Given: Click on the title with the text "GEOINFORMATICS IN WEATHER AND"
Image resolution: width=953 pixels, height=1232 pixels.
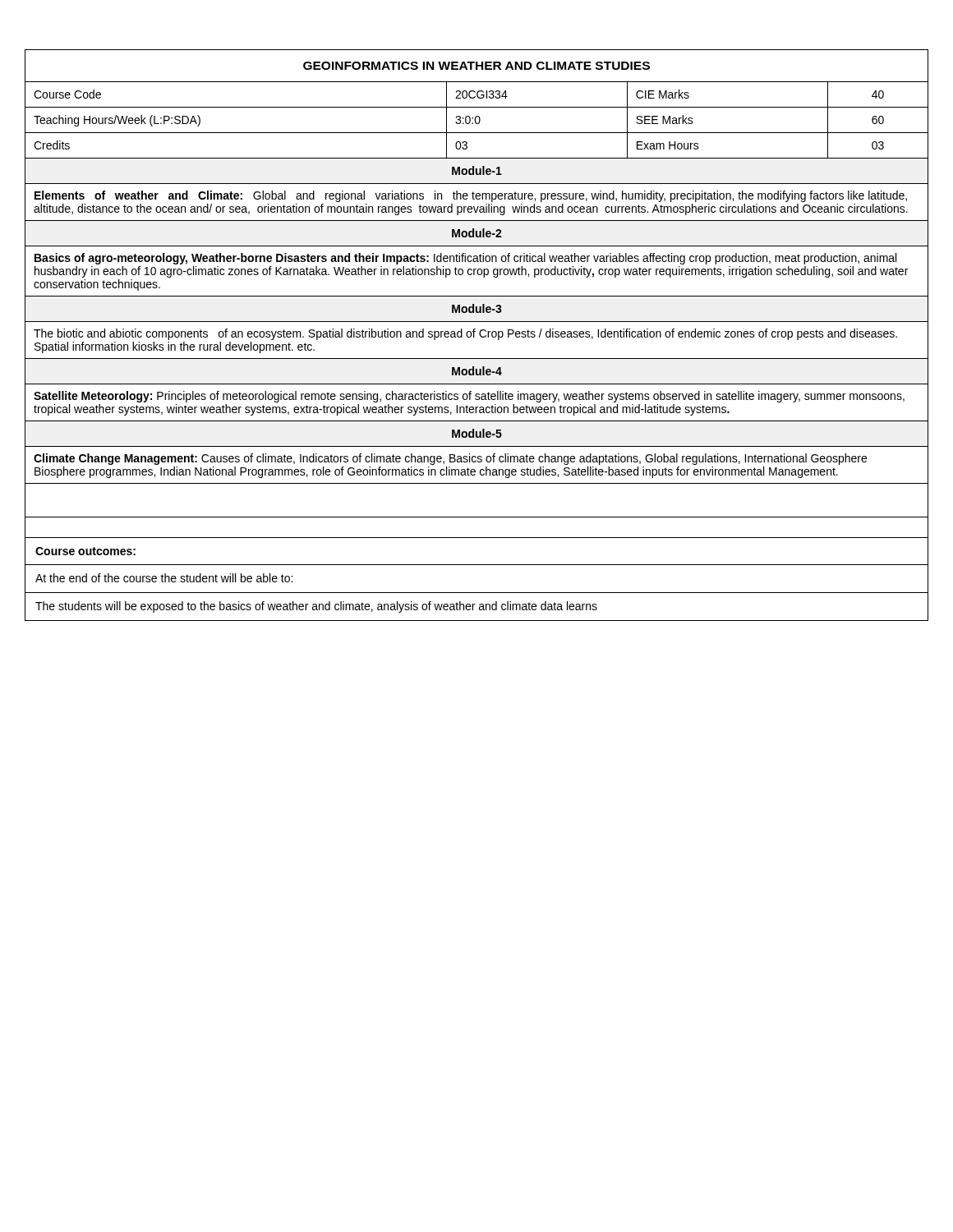Looking at the screenshot, I should [x=476, y=65].
